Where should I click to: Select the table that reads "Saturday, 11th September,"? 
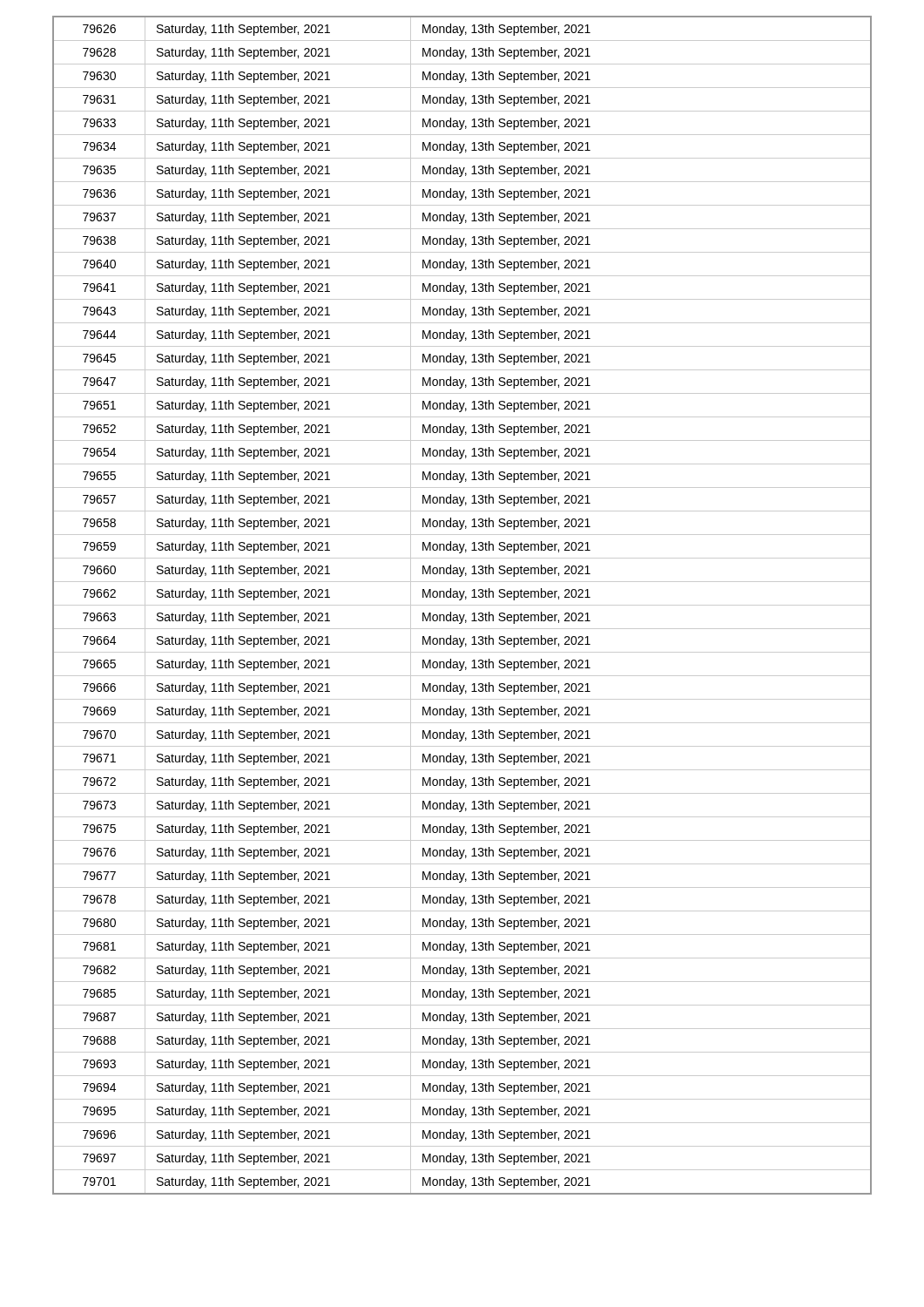tap(462, 605)
